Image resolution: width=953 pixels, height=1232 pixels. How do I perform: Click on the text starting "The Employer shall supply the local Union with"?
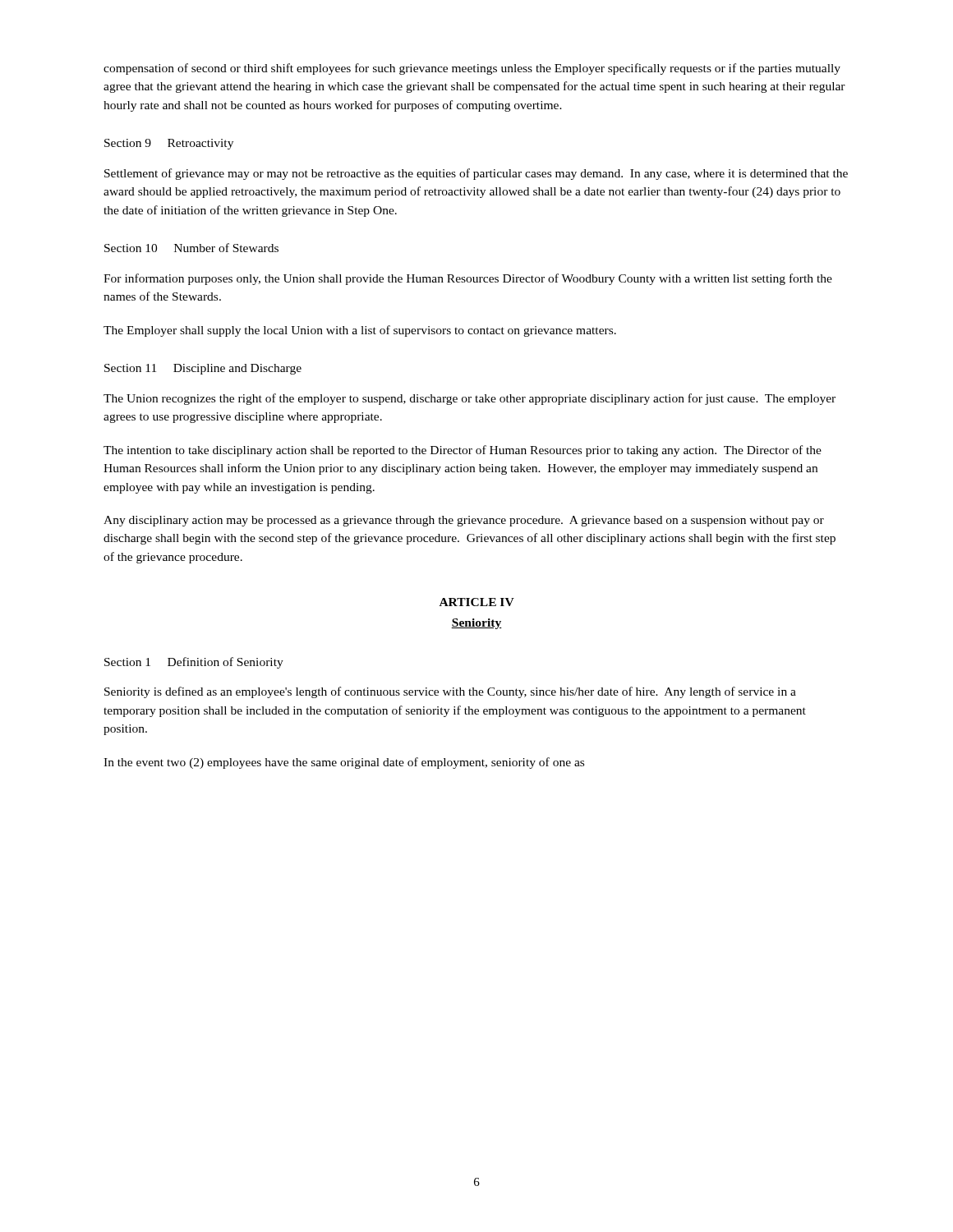click(x=360, y=329)
